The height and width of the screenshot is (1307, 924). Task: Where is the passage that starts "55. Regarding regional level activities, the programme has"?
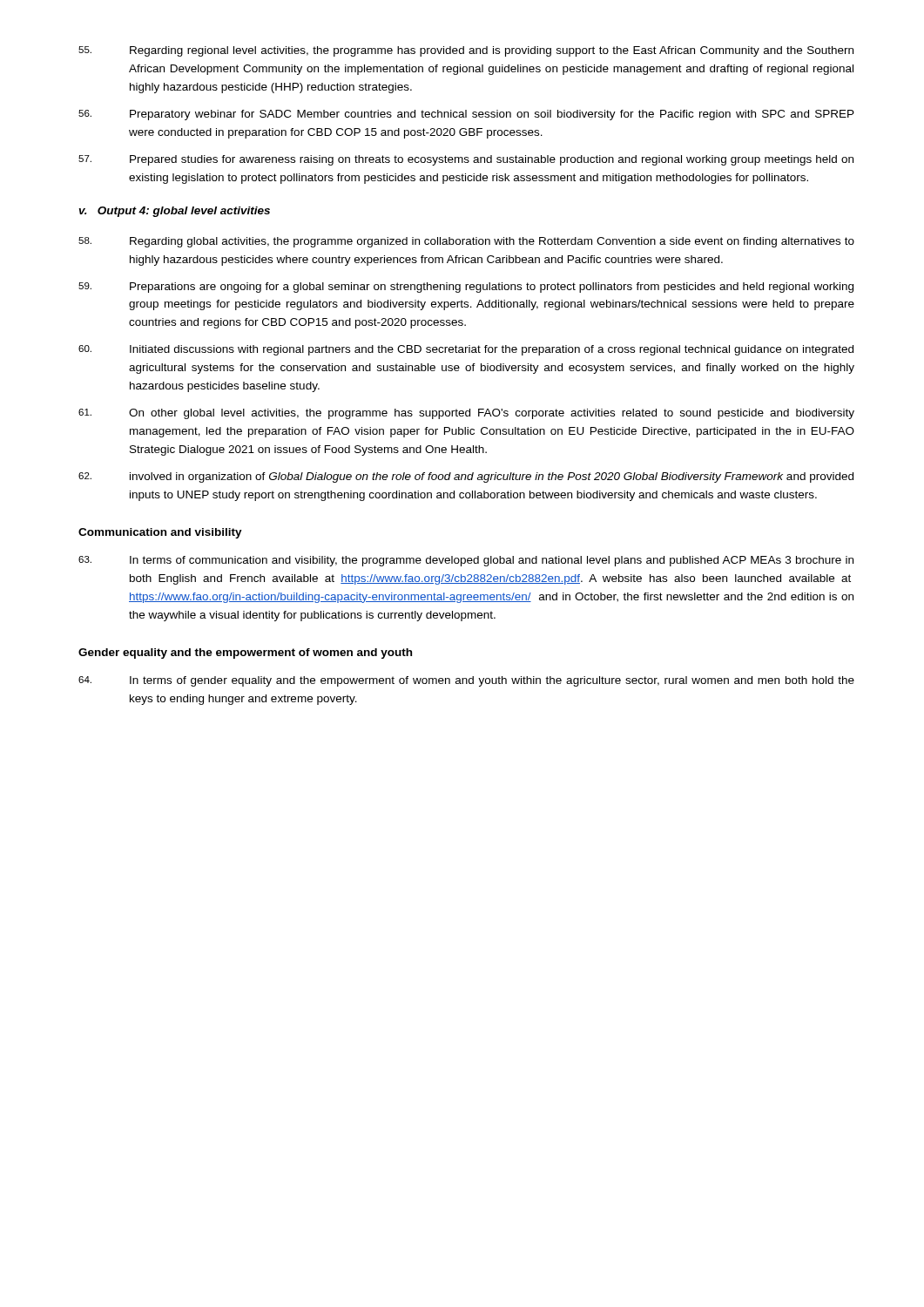click(x=466, y=69)
